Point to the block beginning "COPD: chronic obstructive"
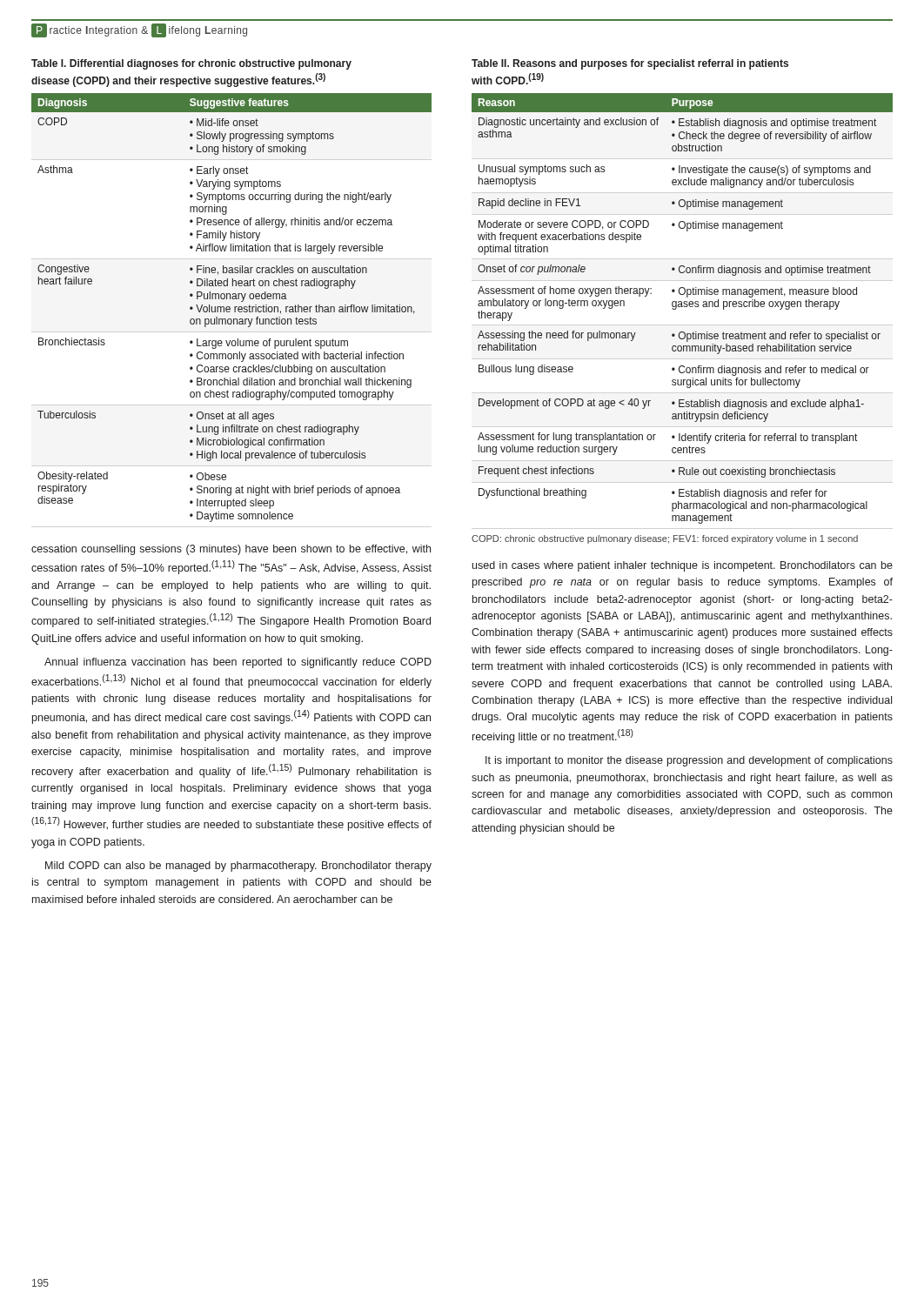Image resolution: width=924 pixels, height=1305 pixels. [x=665, y=538]
